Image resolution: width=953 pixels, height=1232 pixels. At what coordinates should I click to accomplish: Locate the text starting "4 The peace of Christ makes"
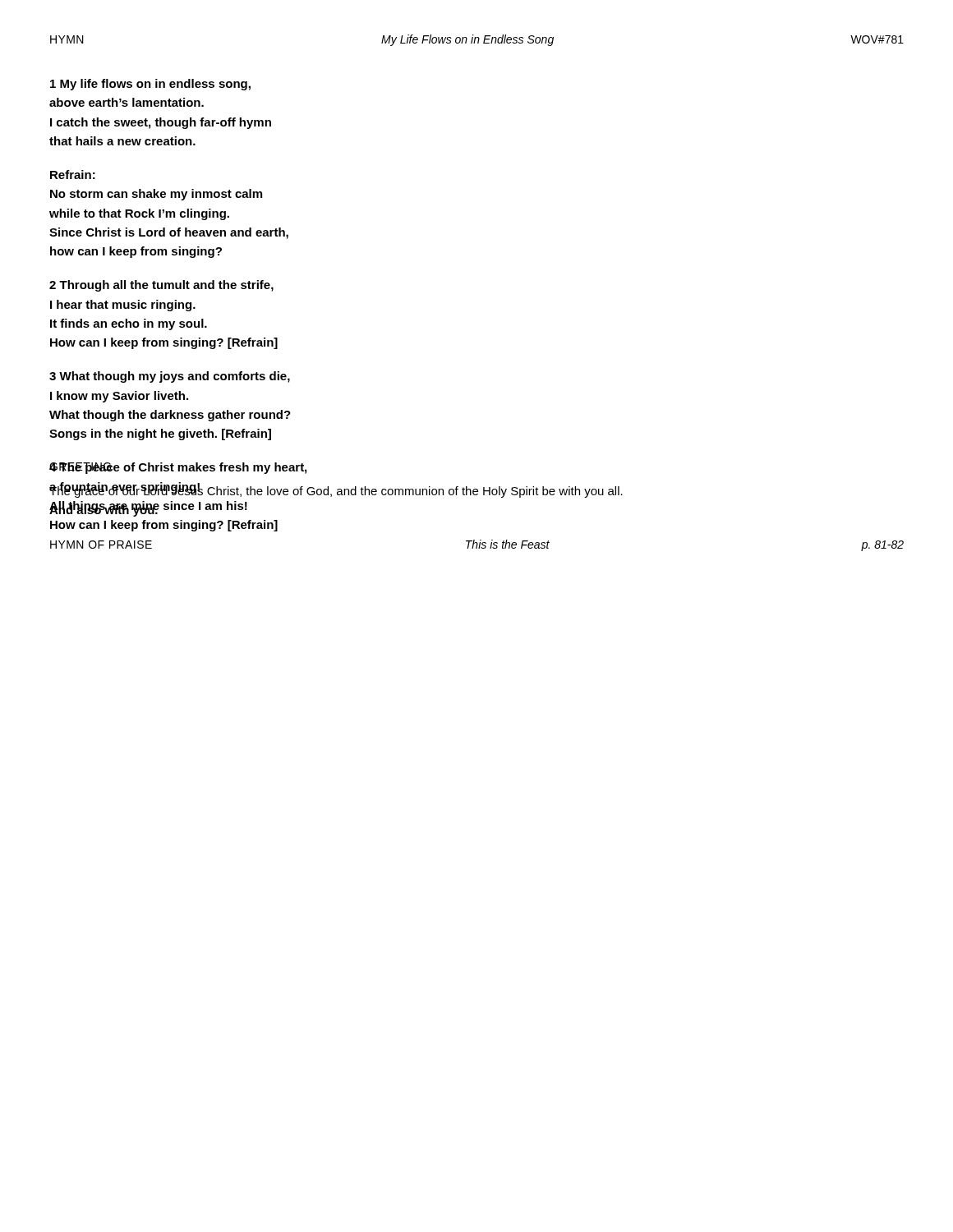click(x=255, y=496)
